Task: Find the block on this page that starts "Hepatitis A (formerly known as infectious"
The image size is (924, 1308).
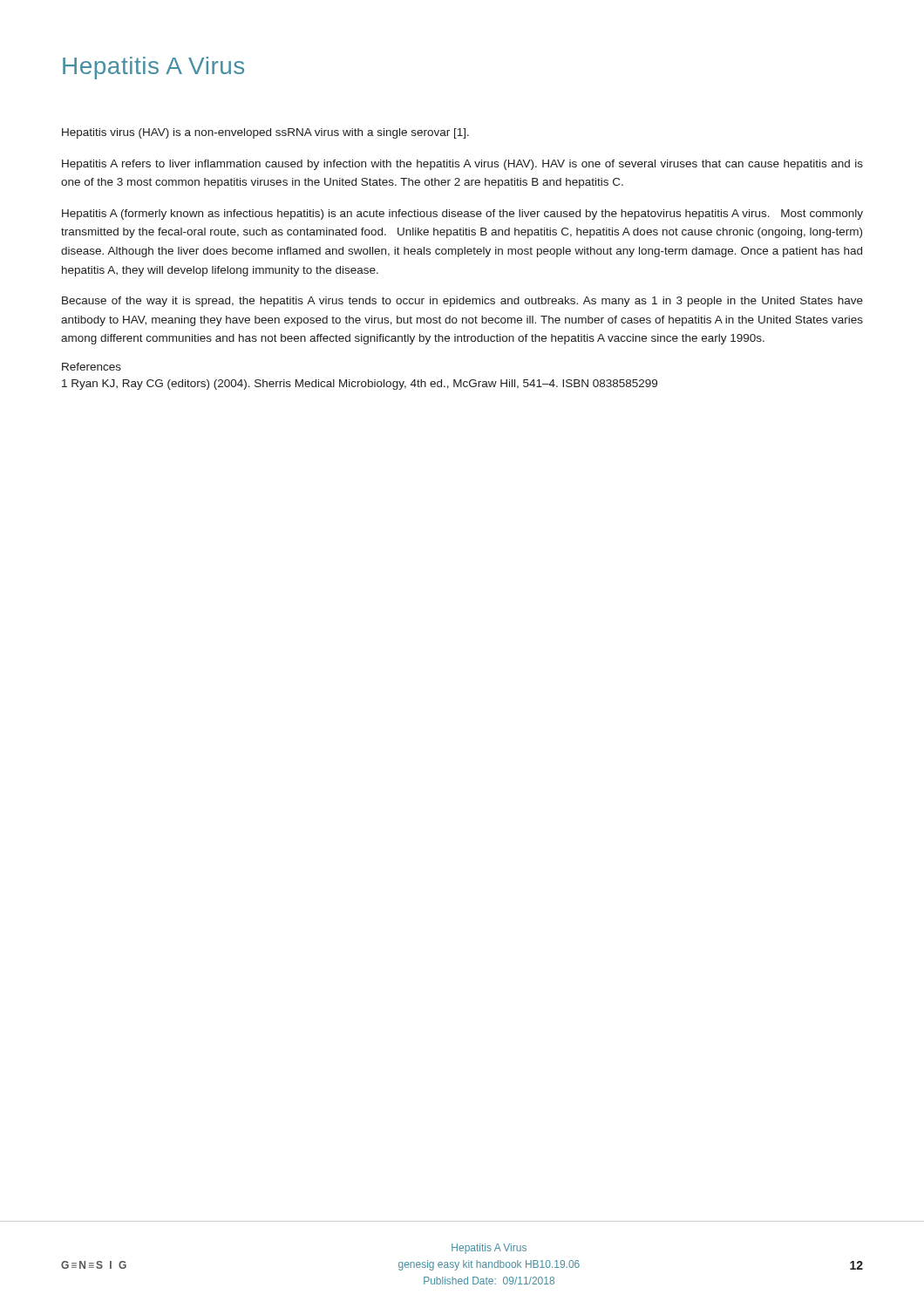Action: coord(462,241)
